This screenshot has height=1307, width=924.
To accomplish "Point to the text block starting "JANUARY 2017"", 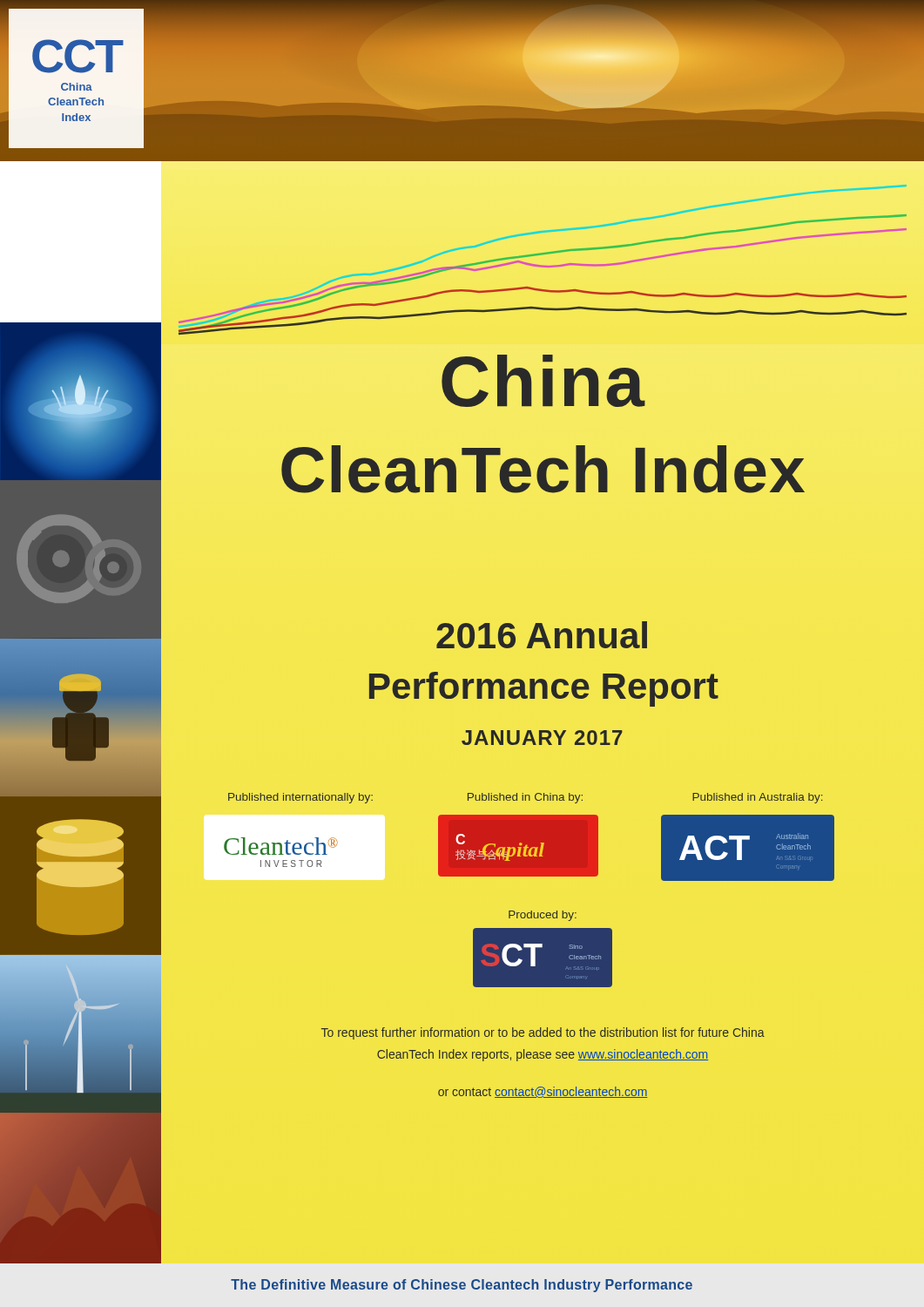I will 543,738.
